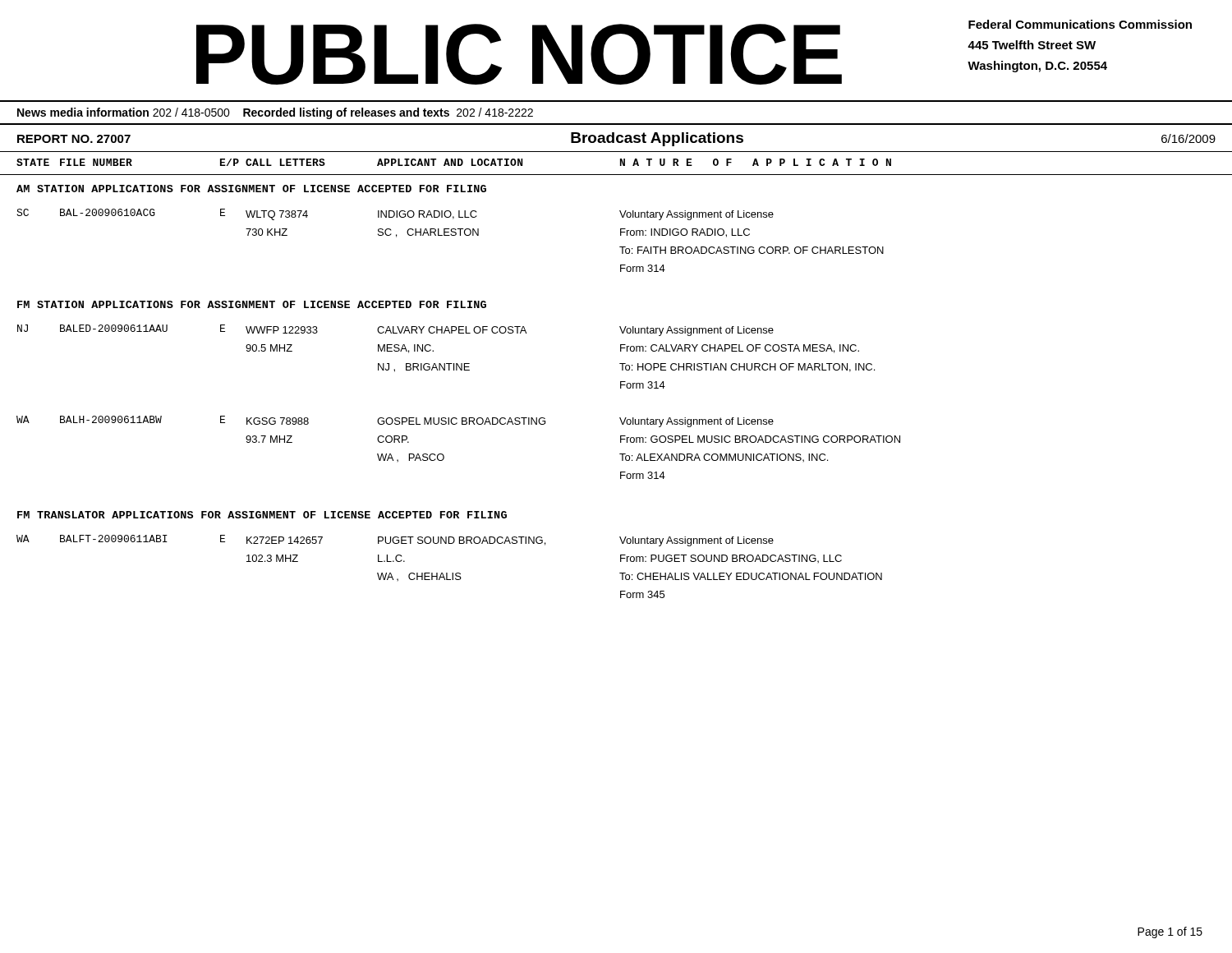Viewport: 1232px width, 953px height.
Task: Click on the text block starting "Federal Communications Commission445 Twelfth Street"
Action: [x=1080, y=45]
